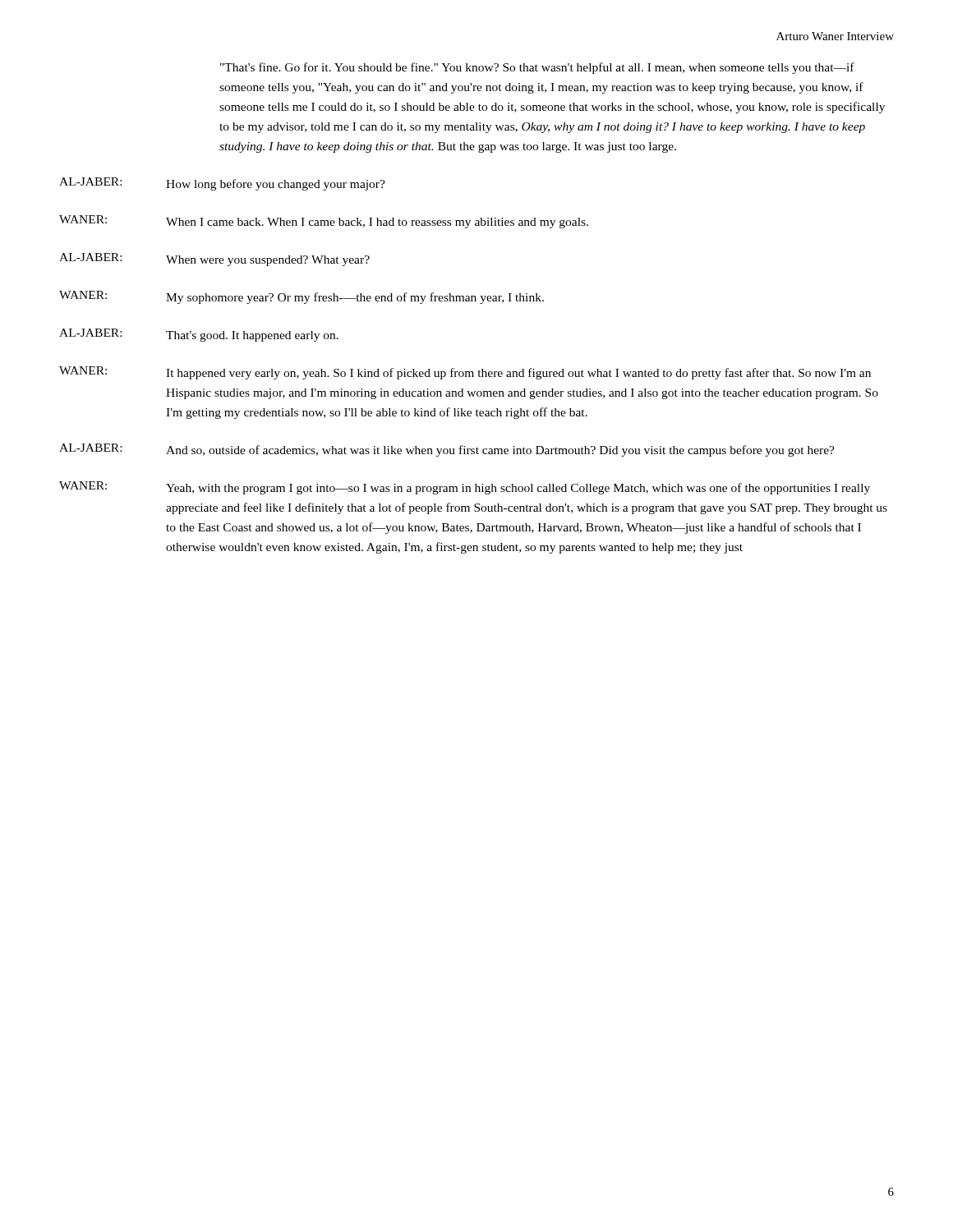Viewport: 953px width, 1232px height.
Task: Click on the passage starting "AL-JABER: And so,"
Action: (476, 450)
